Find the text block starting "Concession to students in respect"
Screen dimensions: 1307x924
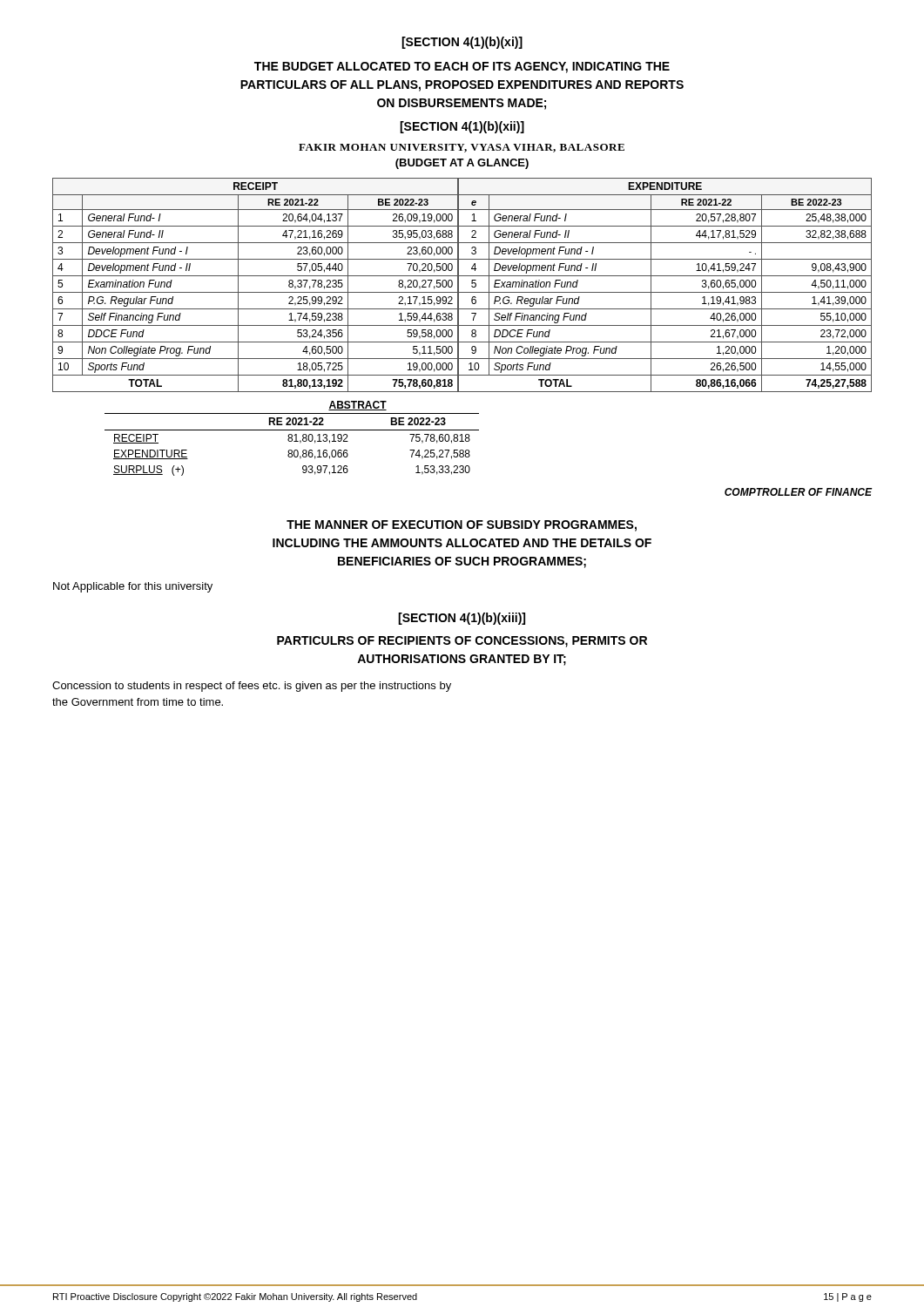pos(252,693)
